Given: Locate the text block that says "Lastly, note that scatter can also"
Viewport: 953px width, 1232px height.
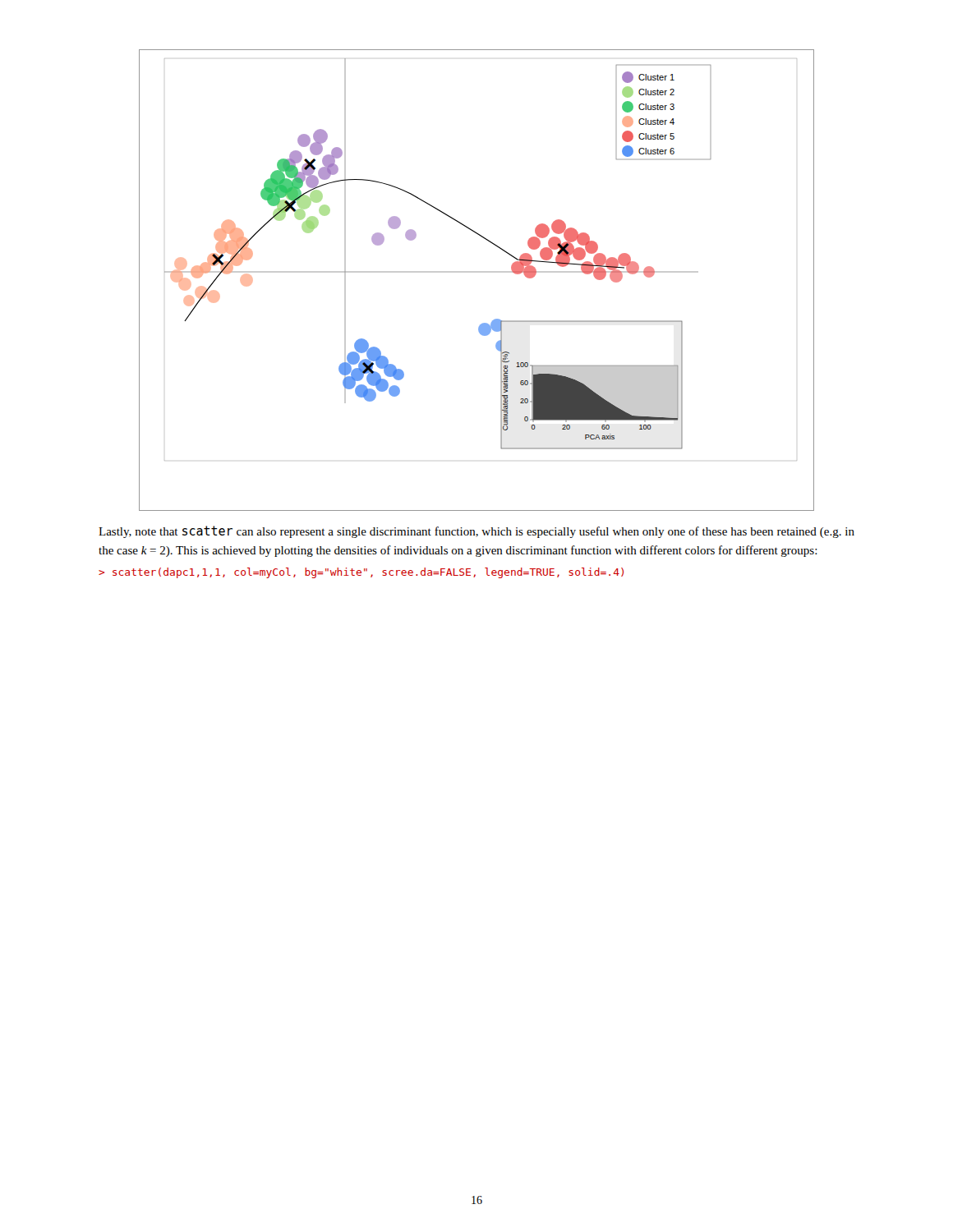Looking at the screenshot, I should [x=476, y=540].
